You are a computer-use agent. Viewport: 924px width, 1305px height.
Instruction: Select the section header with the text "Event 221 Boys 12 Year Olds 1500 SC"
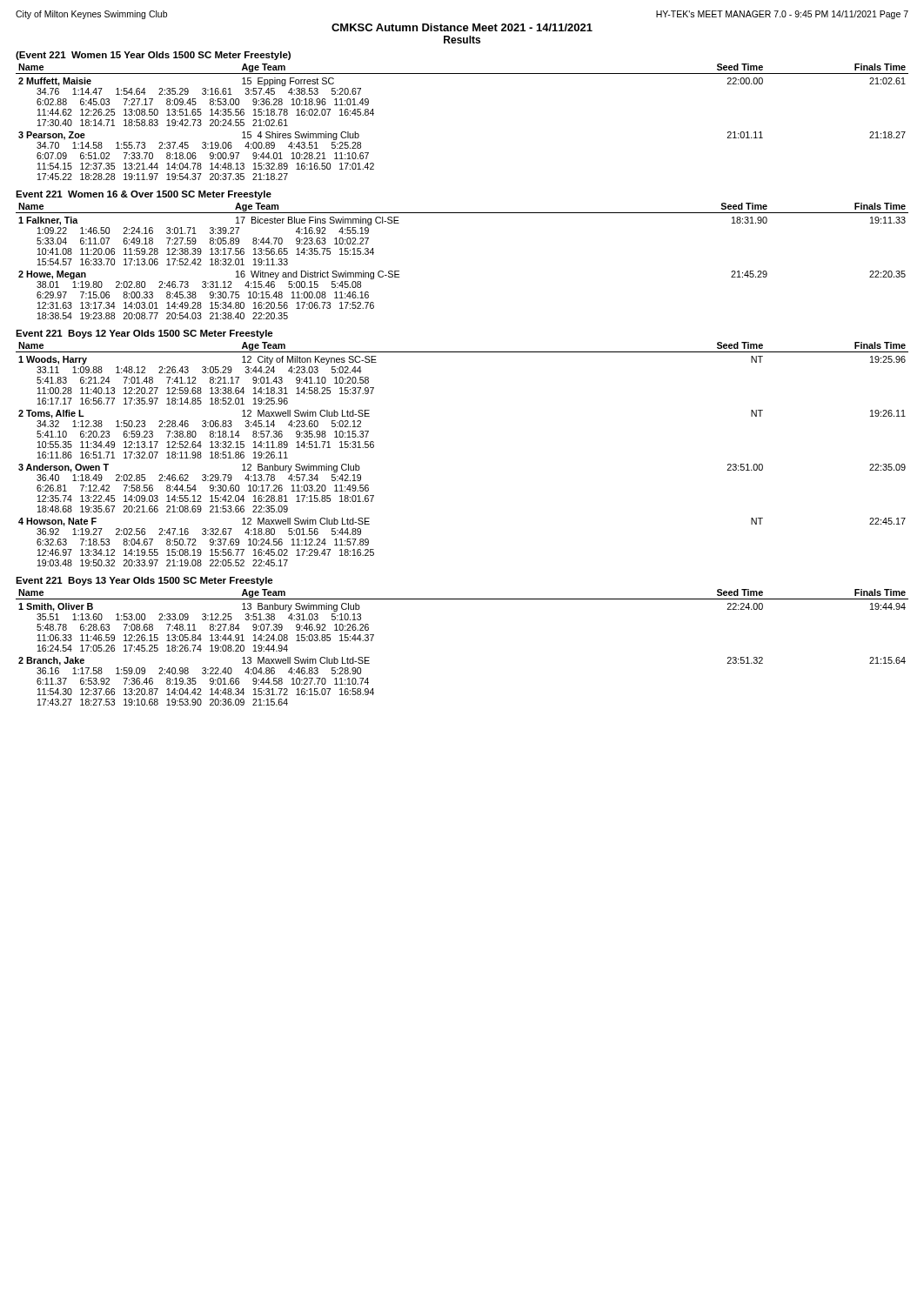tap(144, 333)
